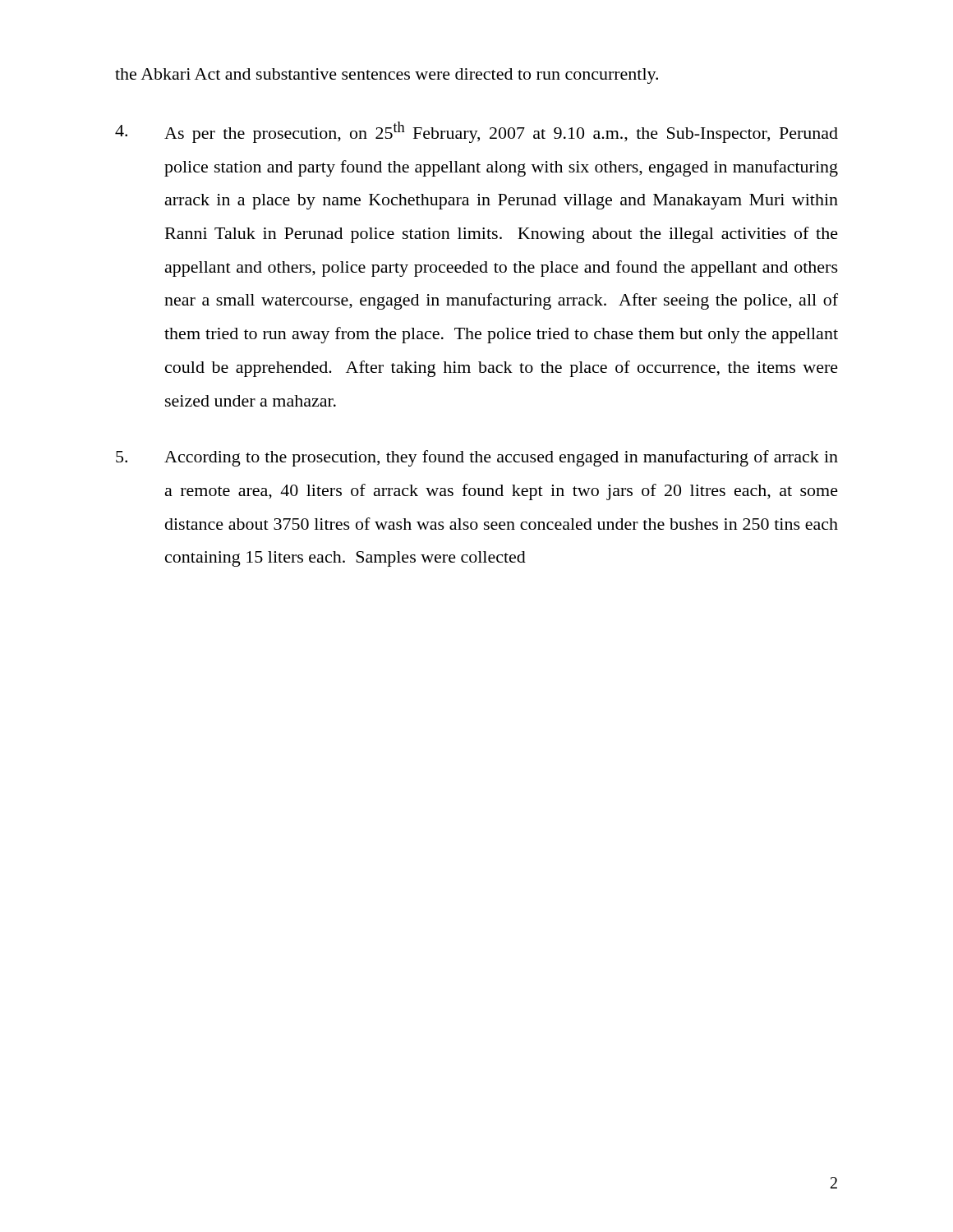
Task: Point to the region starting "the Abkari Act and substantive sentences"
Action: 387,73
